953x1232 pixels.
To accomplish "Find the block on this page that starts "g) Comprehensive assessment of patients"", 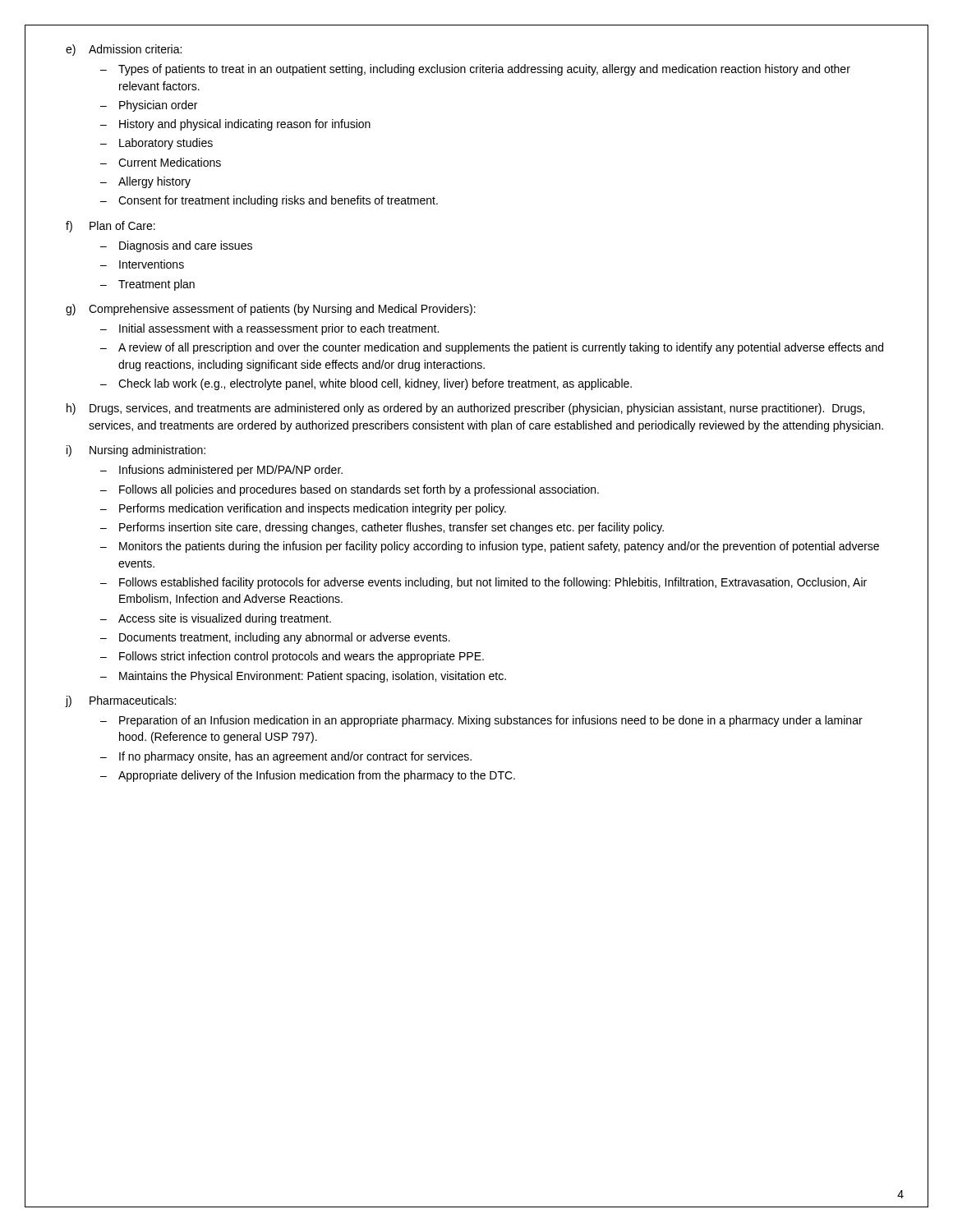I will (x=476, y=346).
